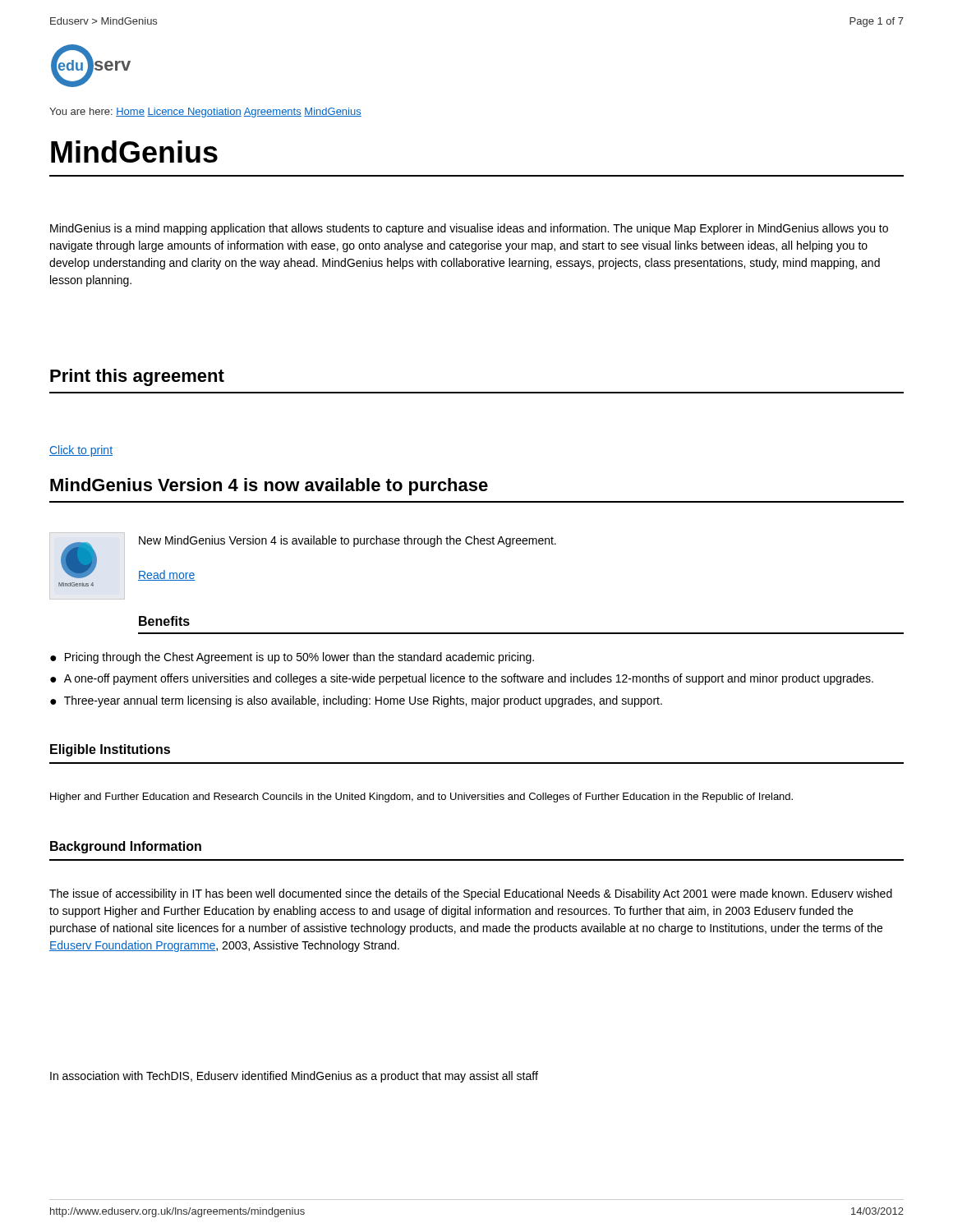Select the text starting "In association with TechDIS, Eduserv"
Screen dimensions: 1232x953
click(294, 1076)
